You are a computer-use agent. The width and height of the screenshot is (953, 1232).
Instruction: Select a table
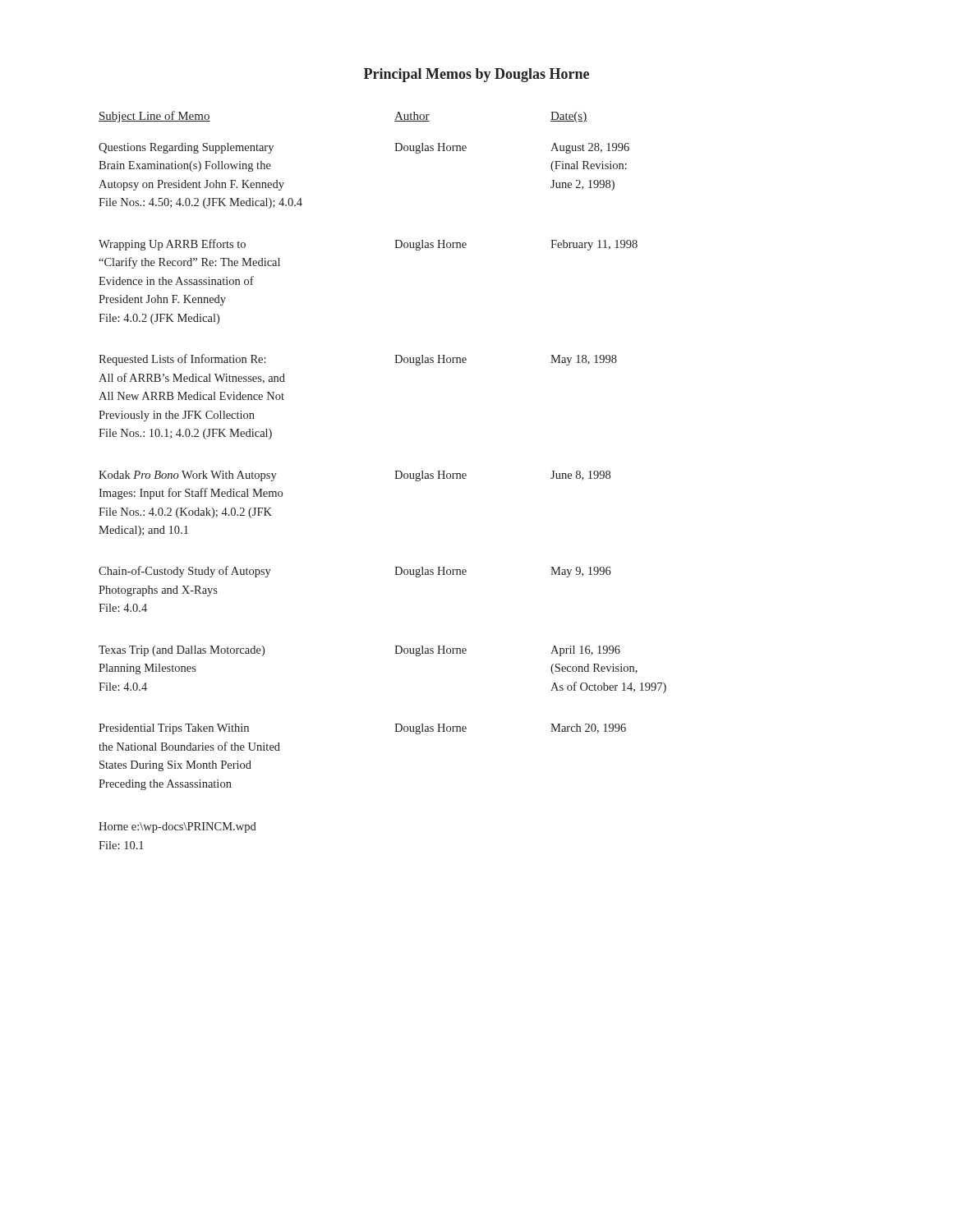(476, 451)
